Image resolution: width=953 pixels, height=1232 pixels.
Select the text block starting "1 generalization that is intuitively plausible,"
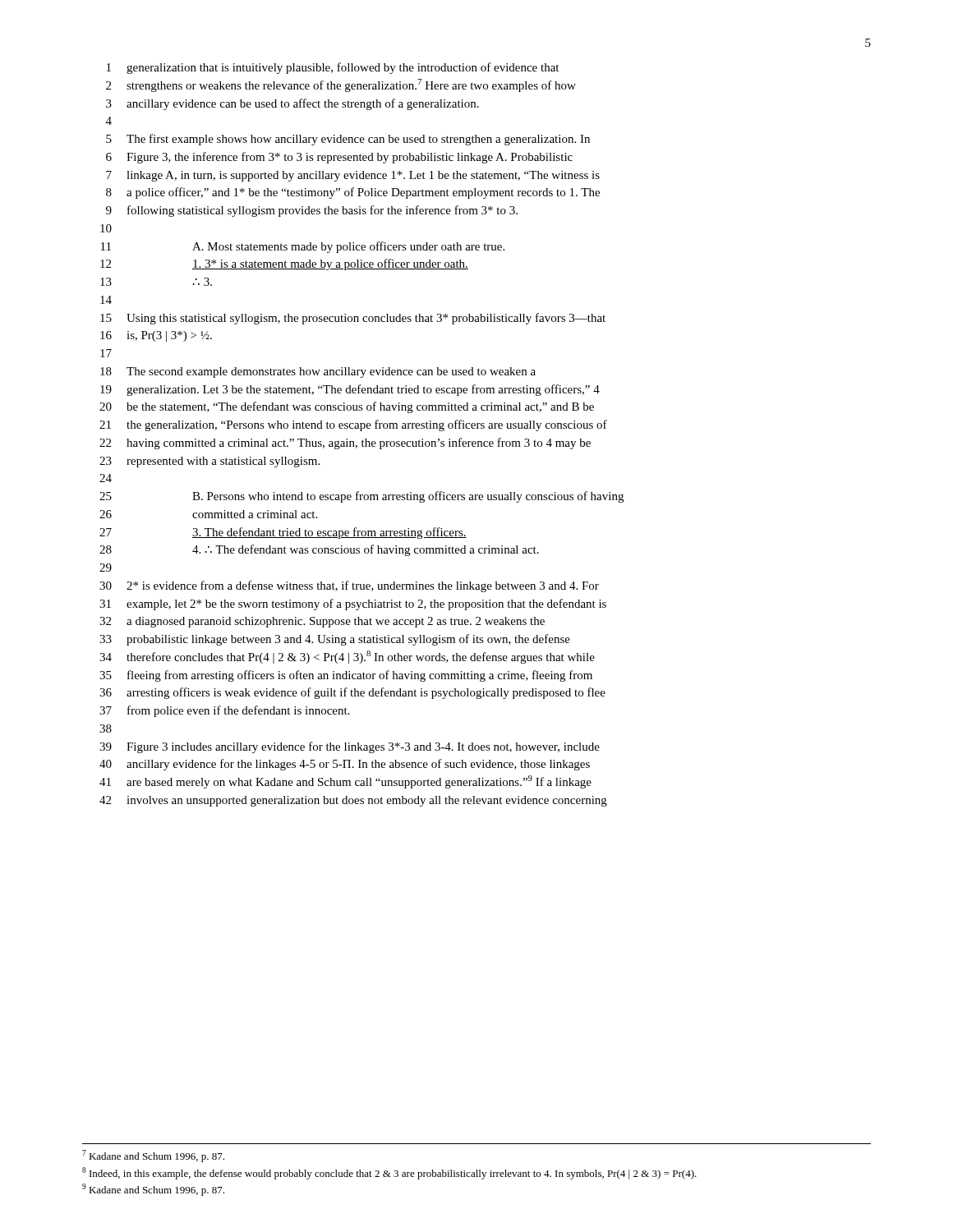476,68
